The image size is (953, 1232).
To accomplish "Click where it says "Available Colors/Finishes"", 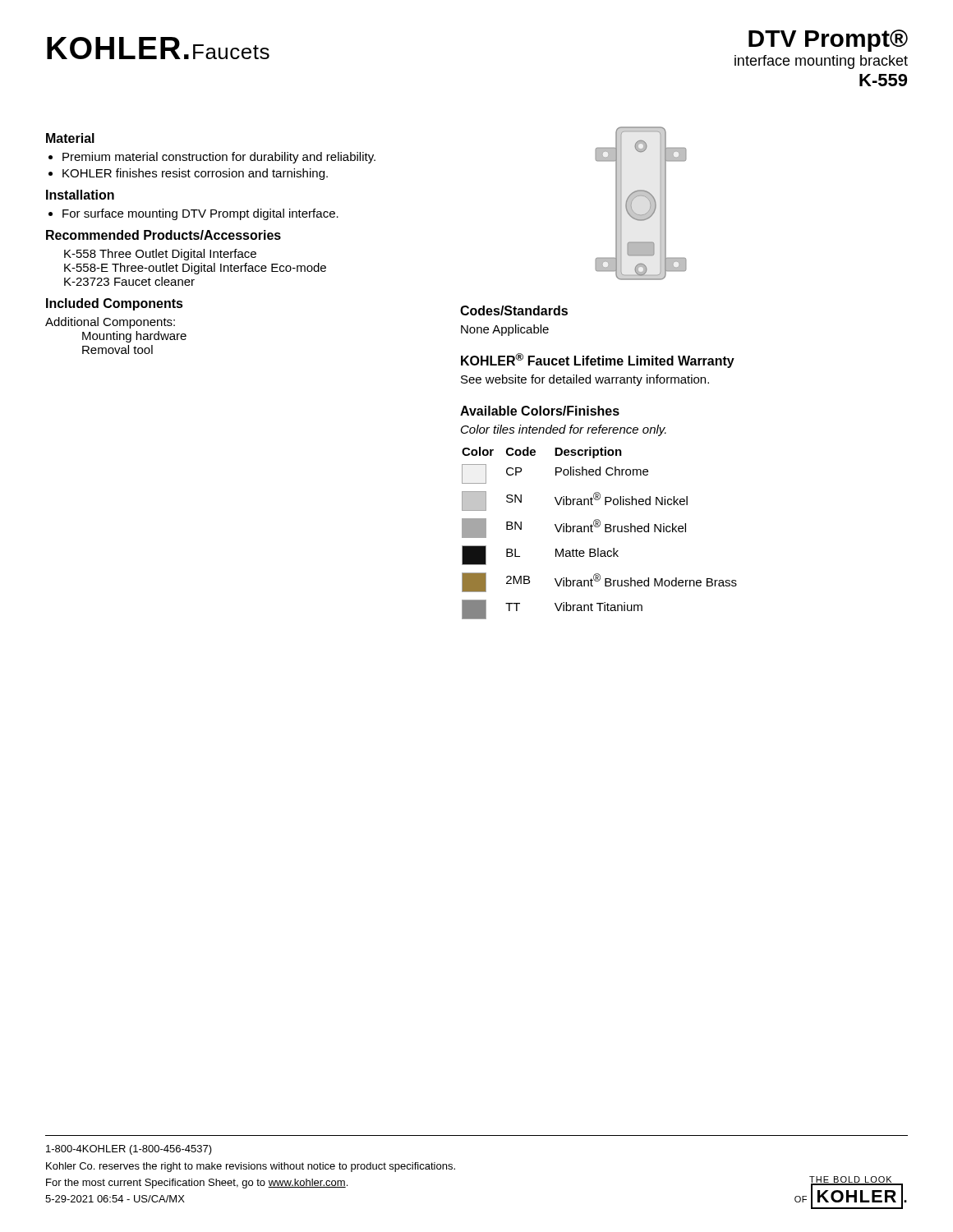I will click(540, 411).
